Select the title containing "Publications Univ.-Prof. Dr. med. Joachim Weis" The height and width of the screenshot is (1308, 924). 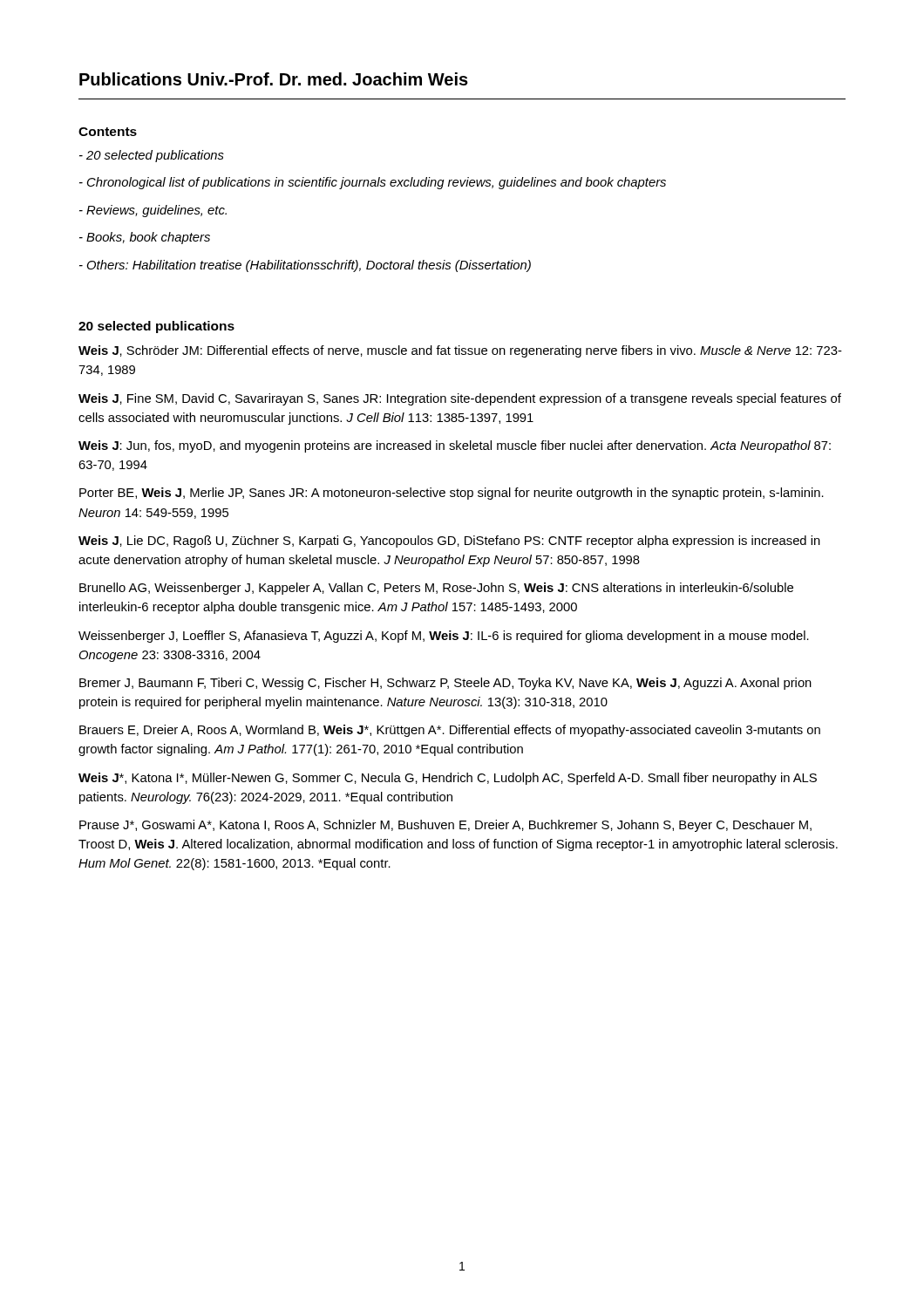[x=273, y=79]
